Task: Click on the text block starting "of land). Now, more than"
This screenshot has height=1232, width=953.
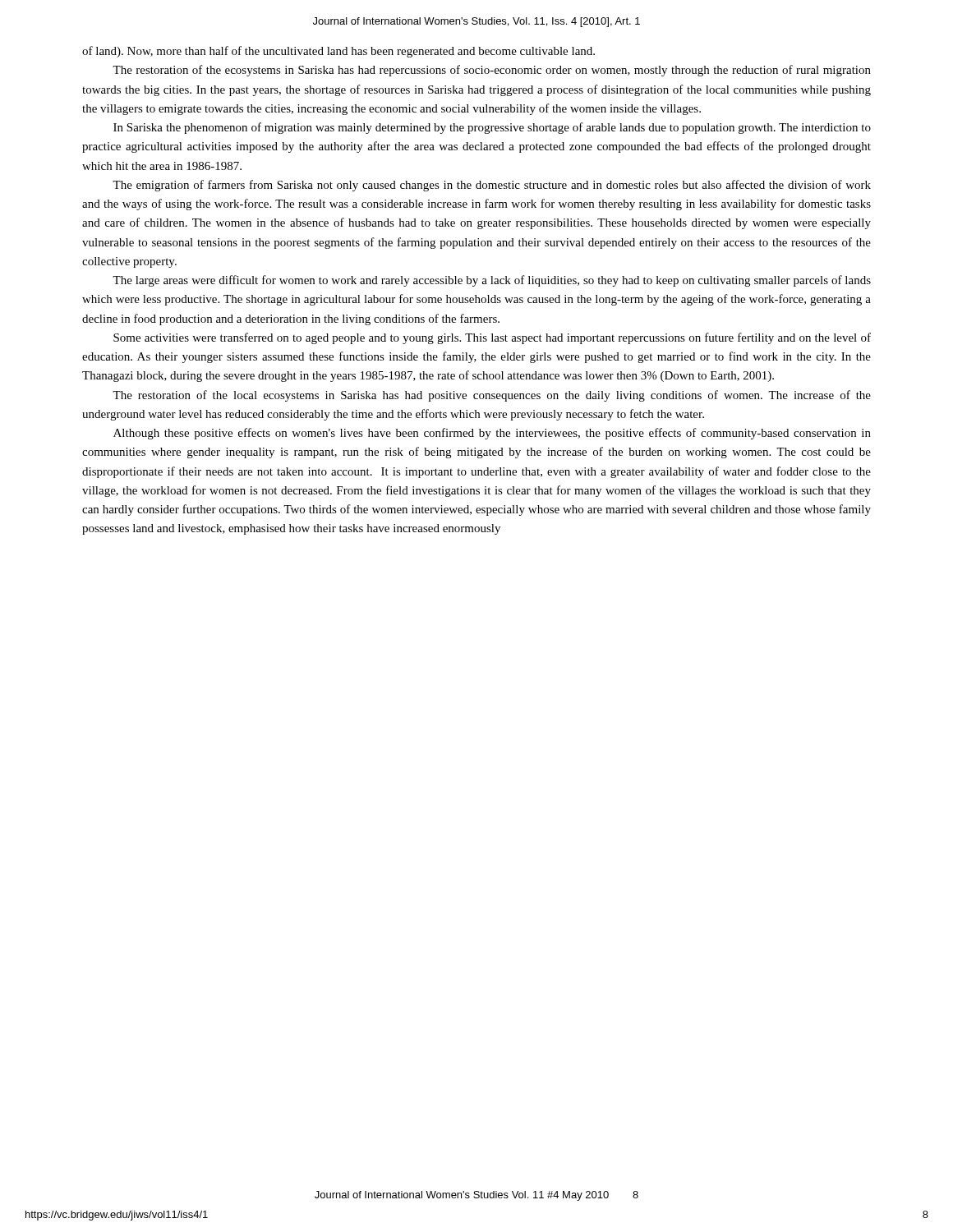Action: point(476,51)
